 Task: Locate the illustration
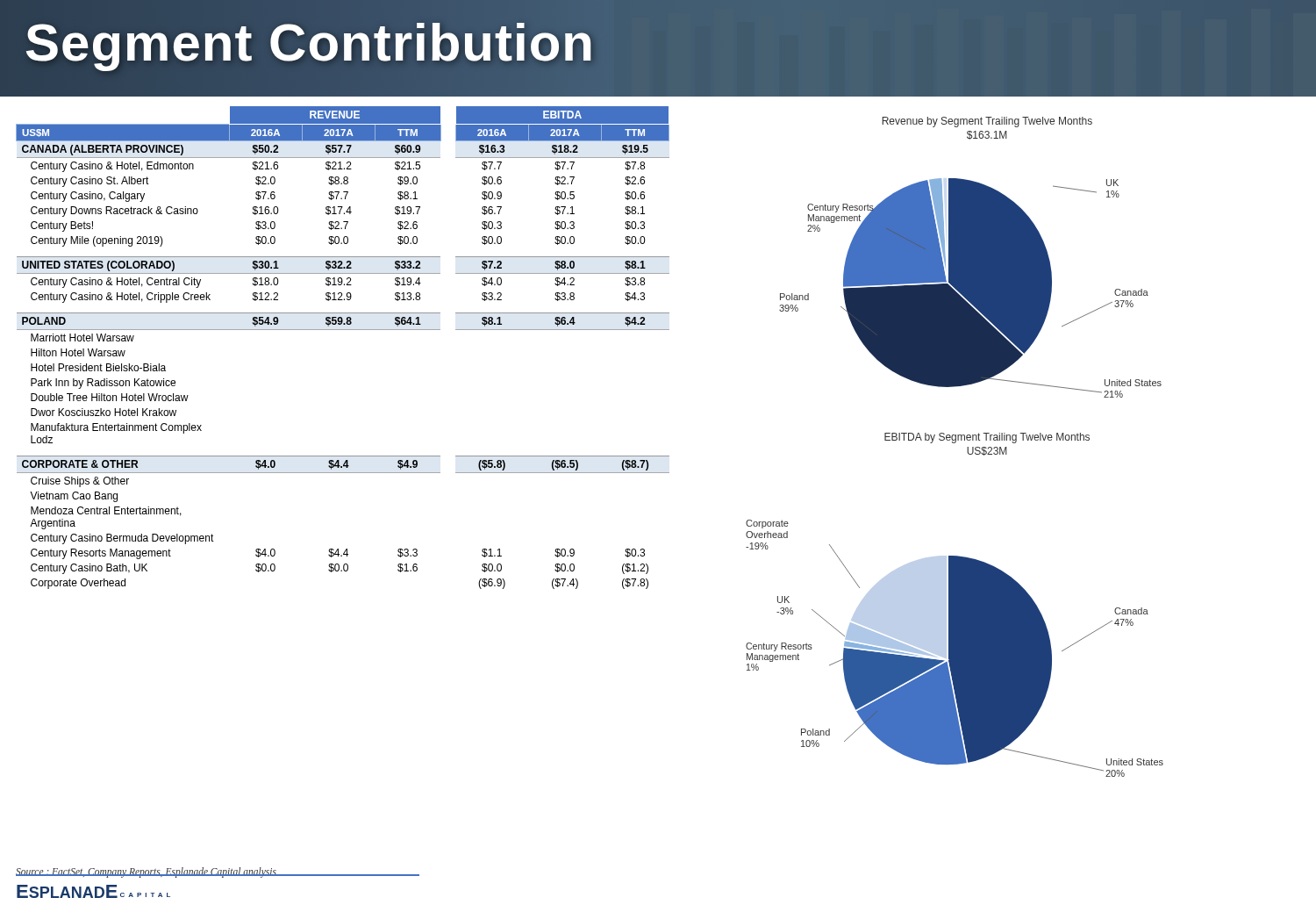tap(658, 48)
